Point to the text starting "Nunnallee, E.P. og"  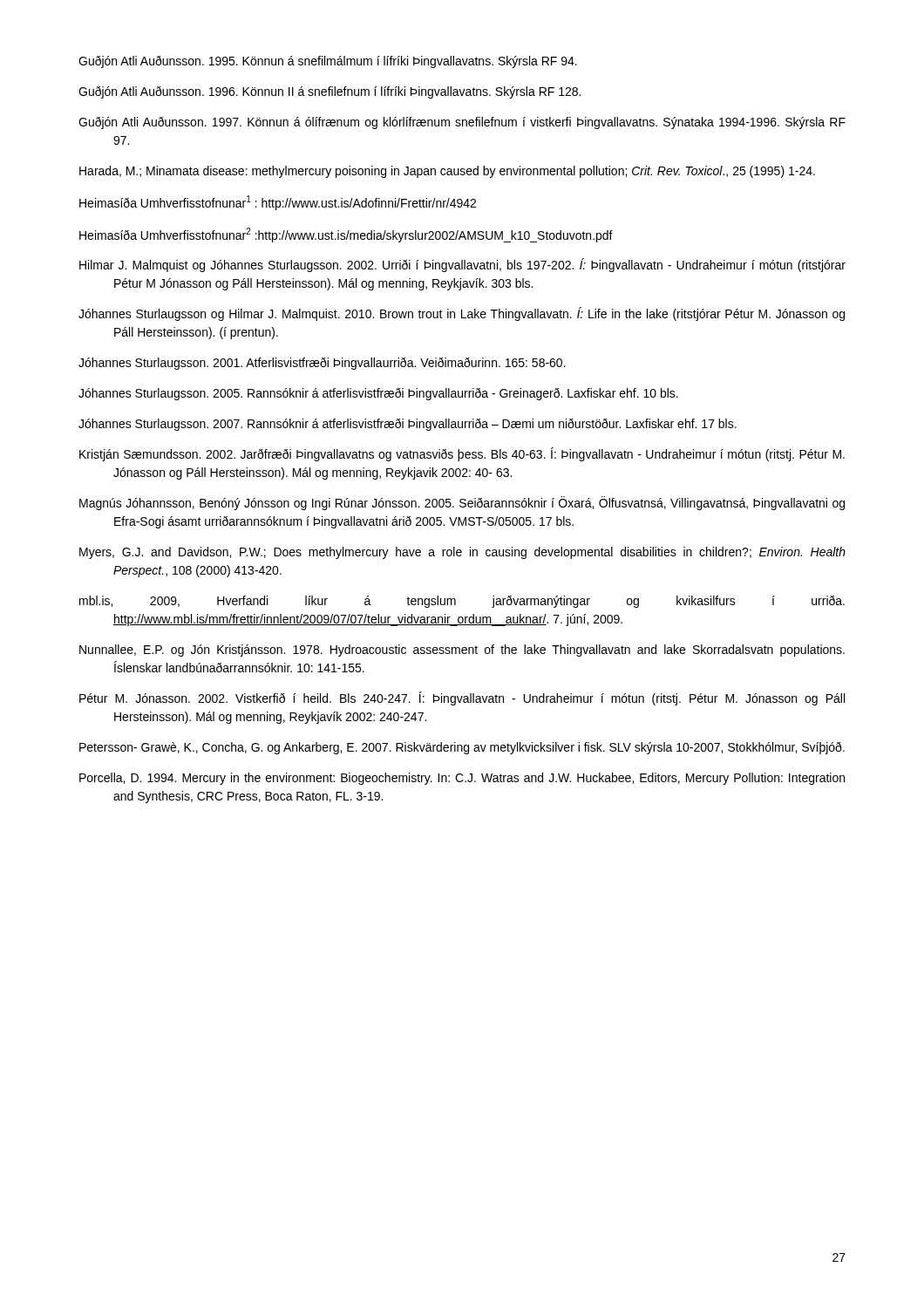point(462,659)
